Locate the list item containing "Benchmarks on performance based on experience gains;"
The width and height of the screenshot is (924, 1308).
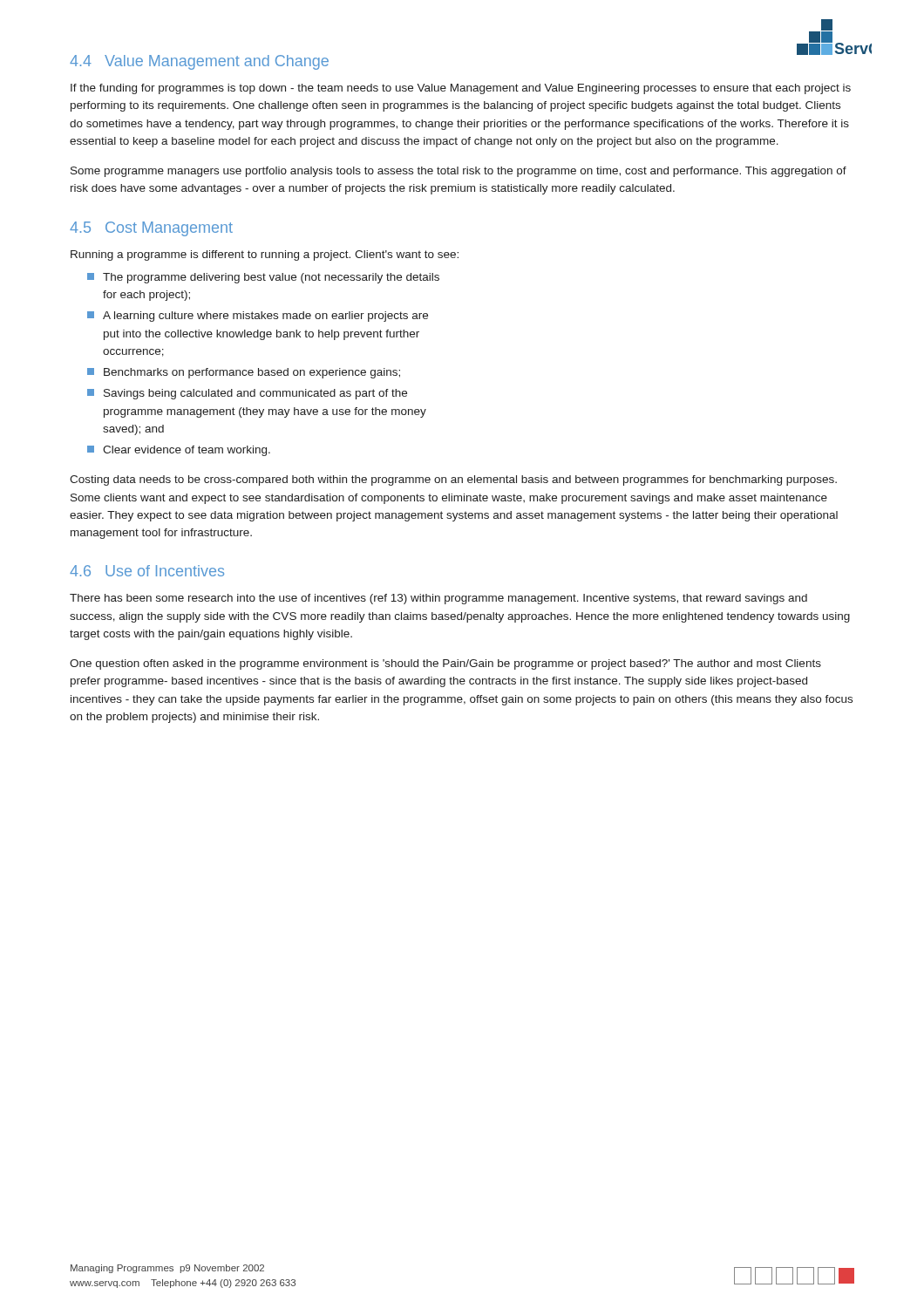pos(244,373)
